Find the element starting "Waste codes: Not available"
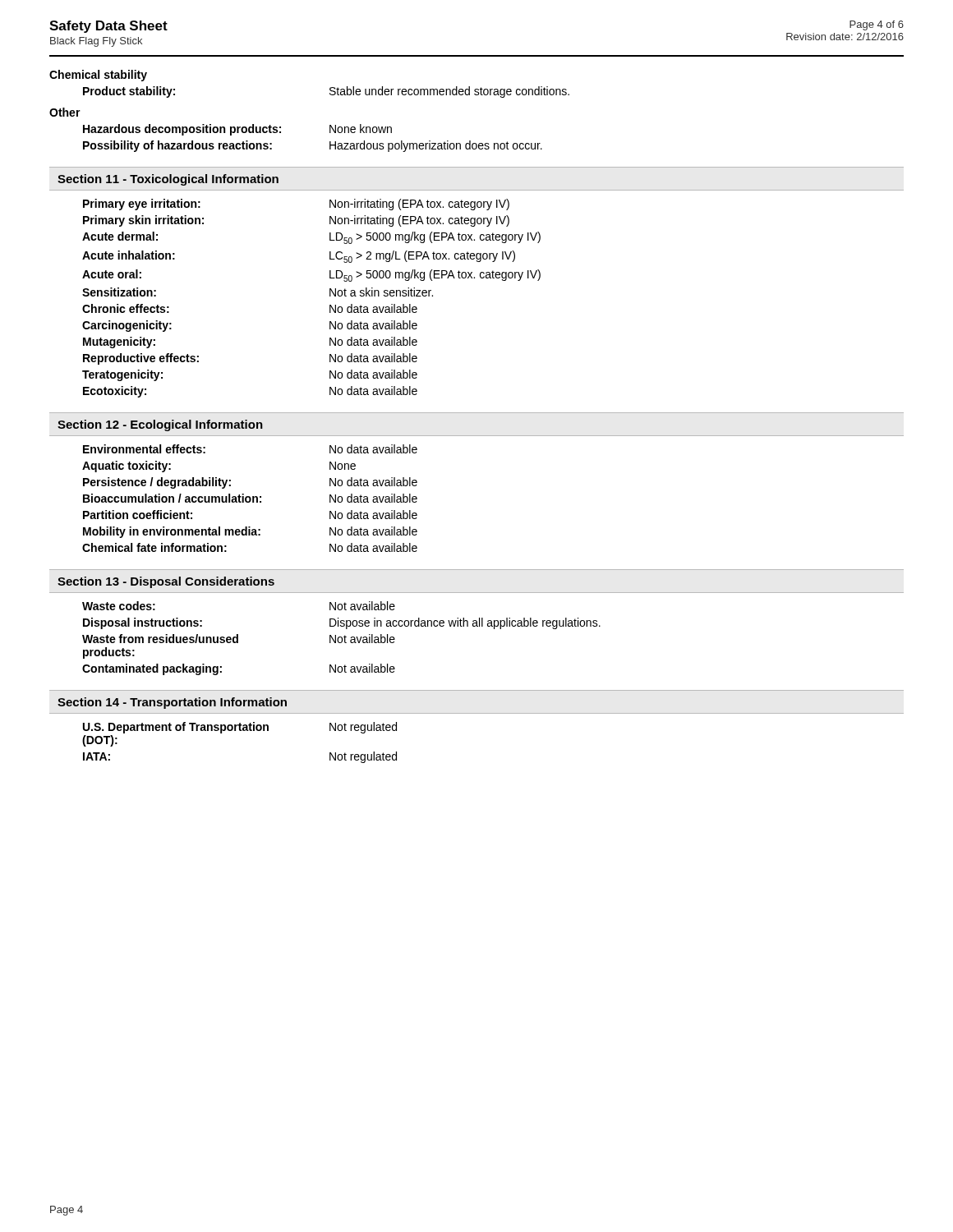Screen dimensions: 1232x953 122,605
